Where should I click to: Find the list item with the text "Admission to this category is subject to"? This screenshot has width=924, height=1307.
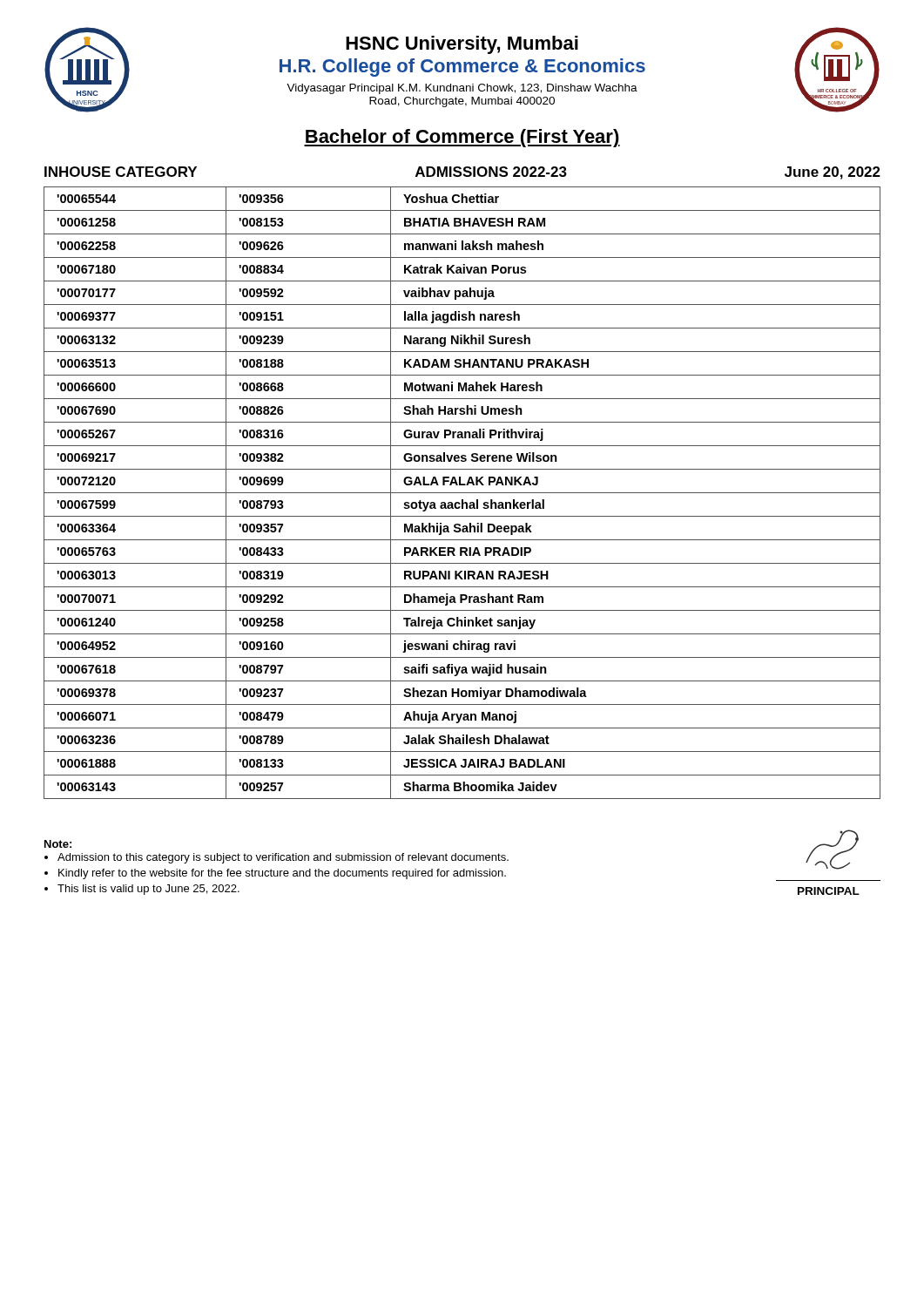[x=283, y=857]
